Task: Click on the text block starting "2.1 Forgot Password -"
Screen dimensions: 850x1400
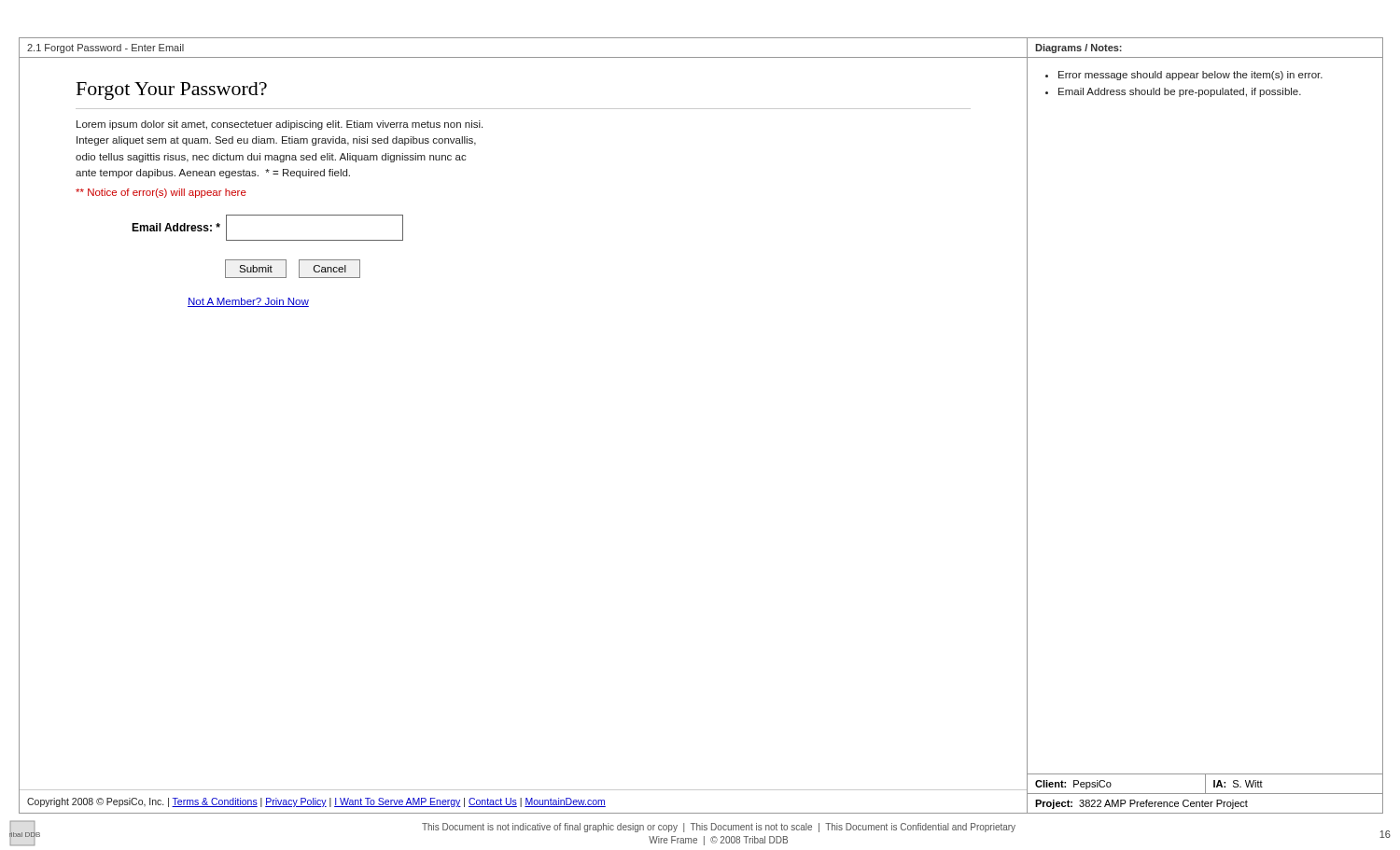Action: [x=105, y=48]
